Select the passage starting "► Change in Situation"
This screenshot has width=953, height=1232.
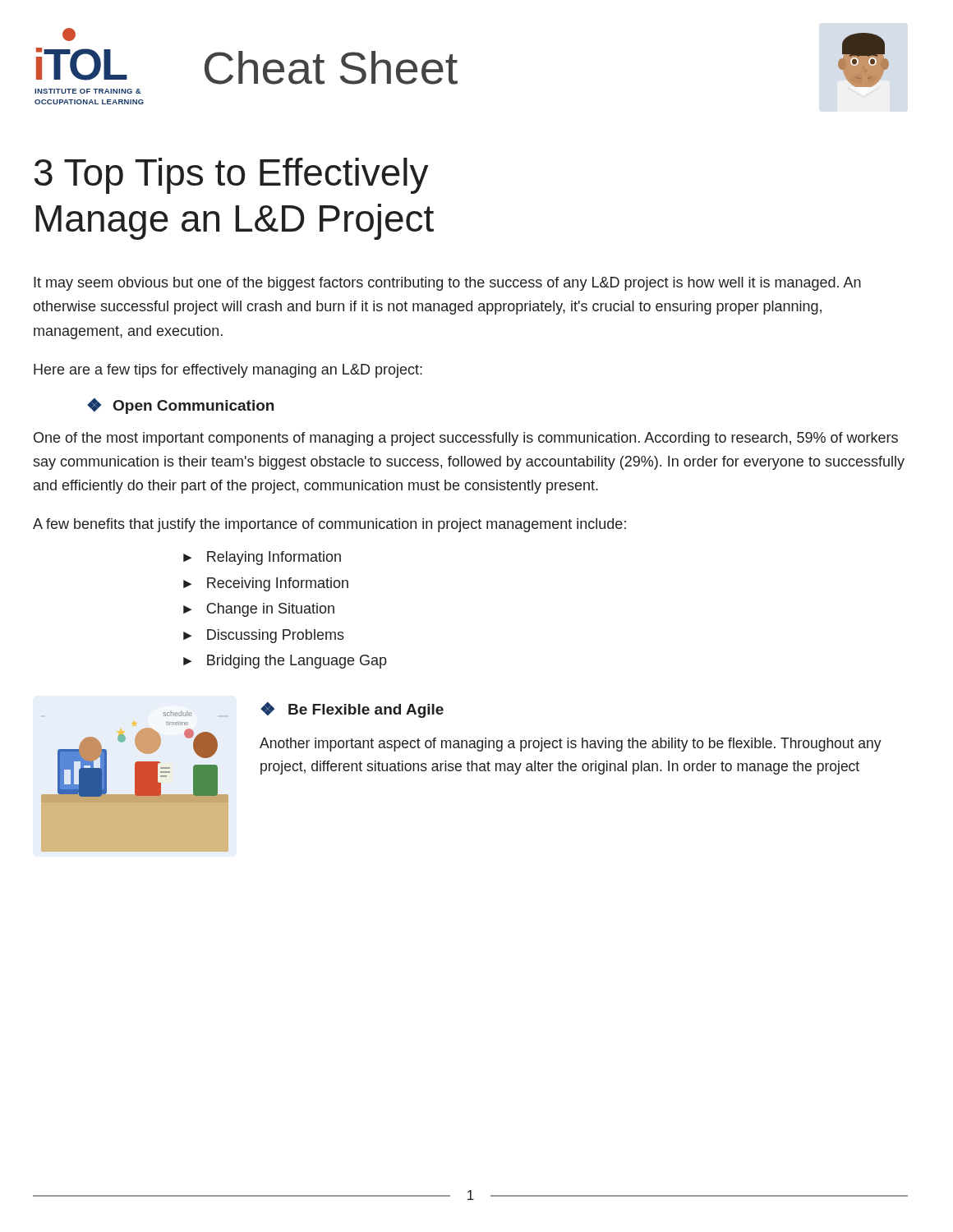pyautogui.click(x=258, y=610)
